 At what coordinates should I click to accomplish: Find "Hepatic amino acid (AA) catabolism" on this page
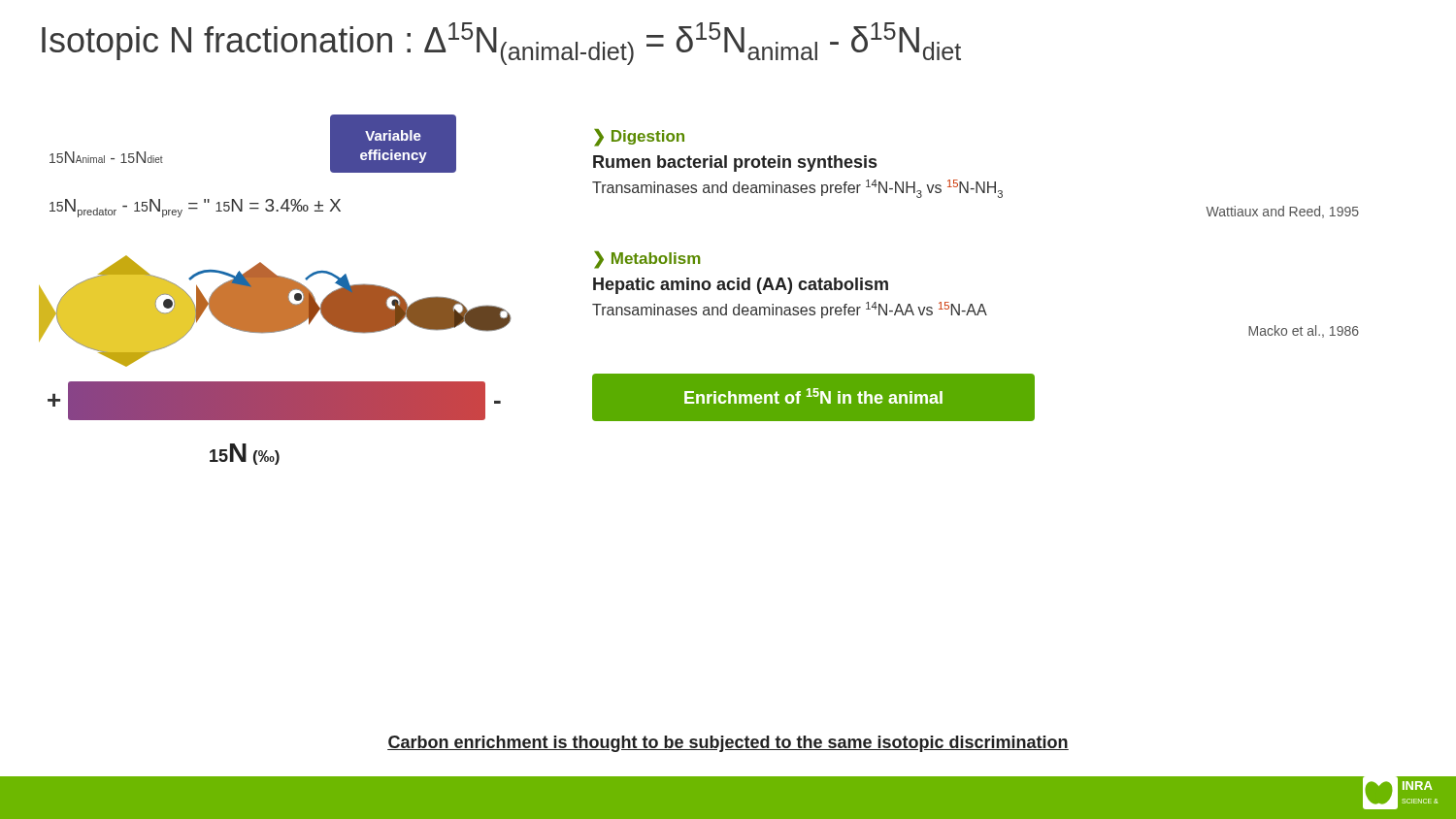(741, 284)
